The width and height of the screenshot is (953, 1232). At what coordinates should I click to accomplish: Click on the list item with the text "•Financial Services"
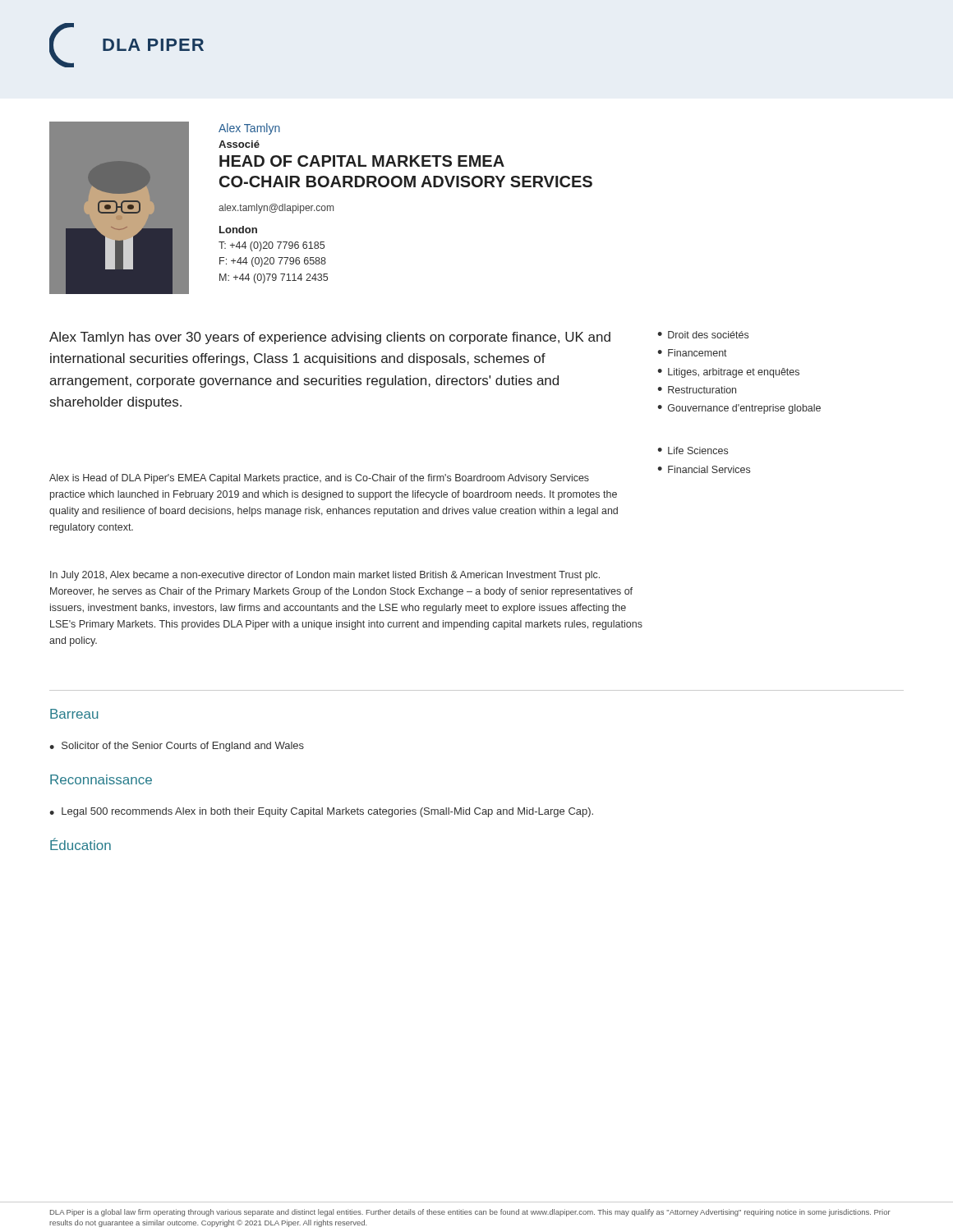click(x=704, y=469)
